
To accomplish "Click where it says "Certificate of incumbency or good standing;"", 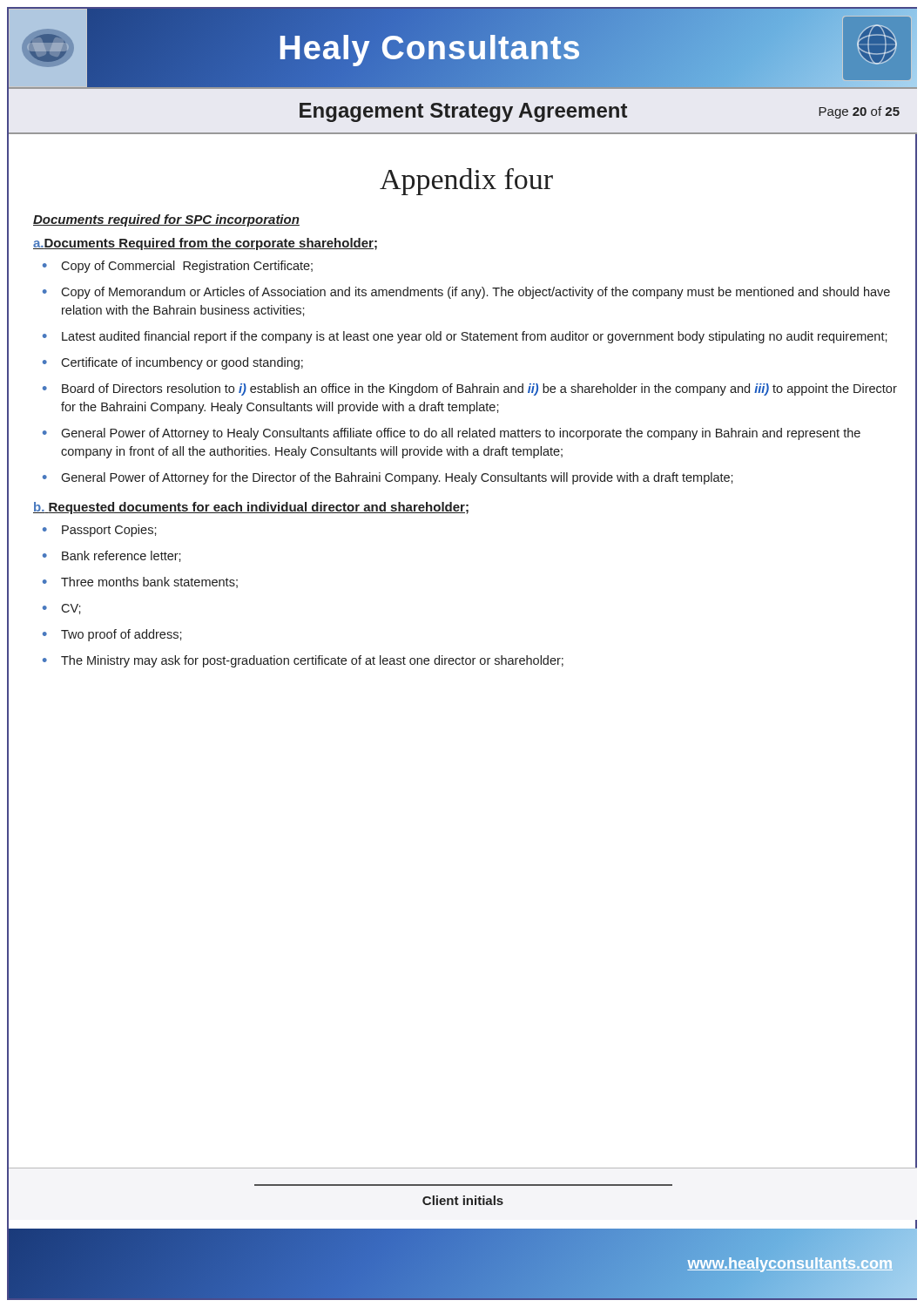I will coord(182,362).
